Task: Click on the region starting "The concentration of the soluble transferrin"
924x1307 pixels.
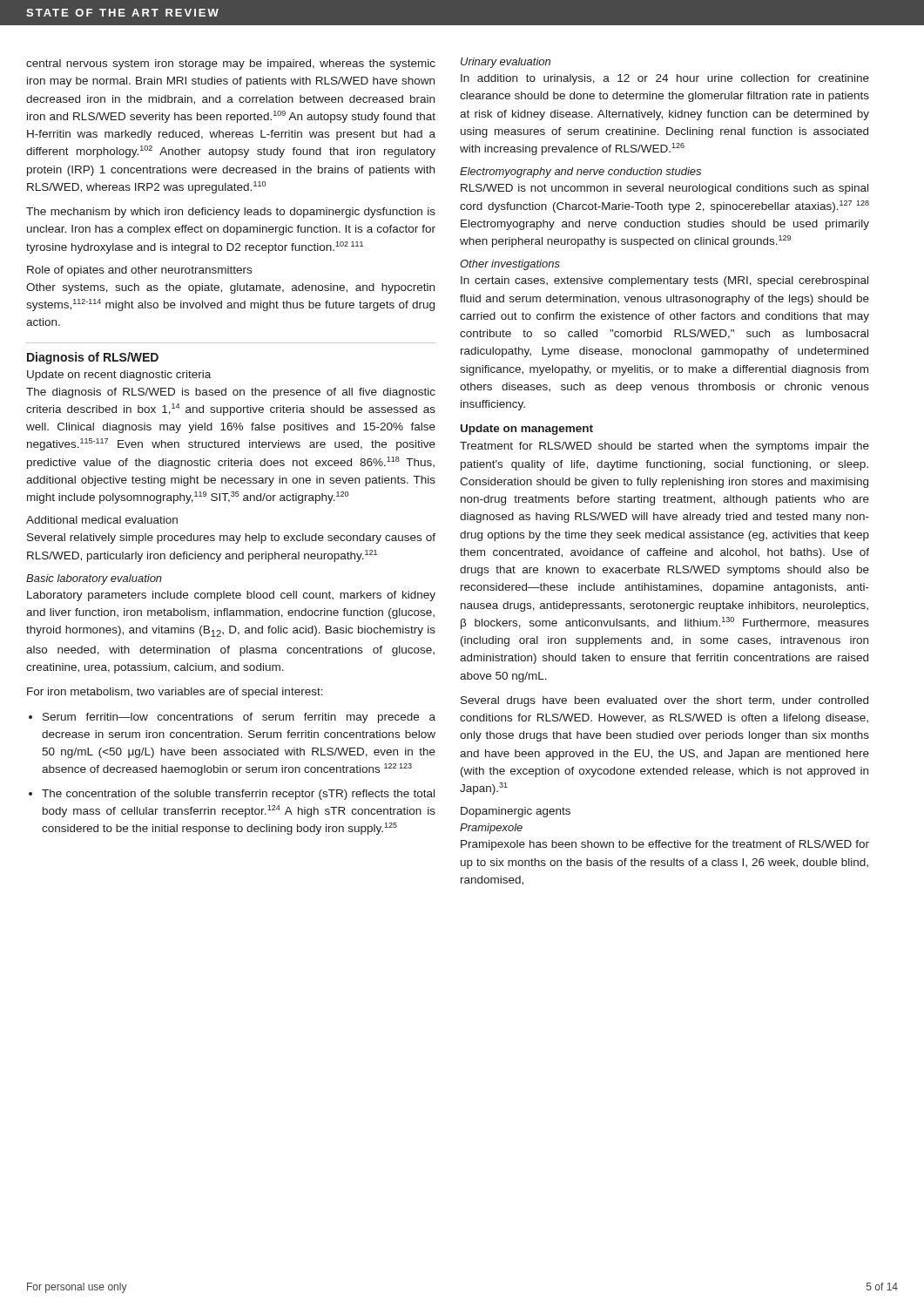Action: [239, 811]
